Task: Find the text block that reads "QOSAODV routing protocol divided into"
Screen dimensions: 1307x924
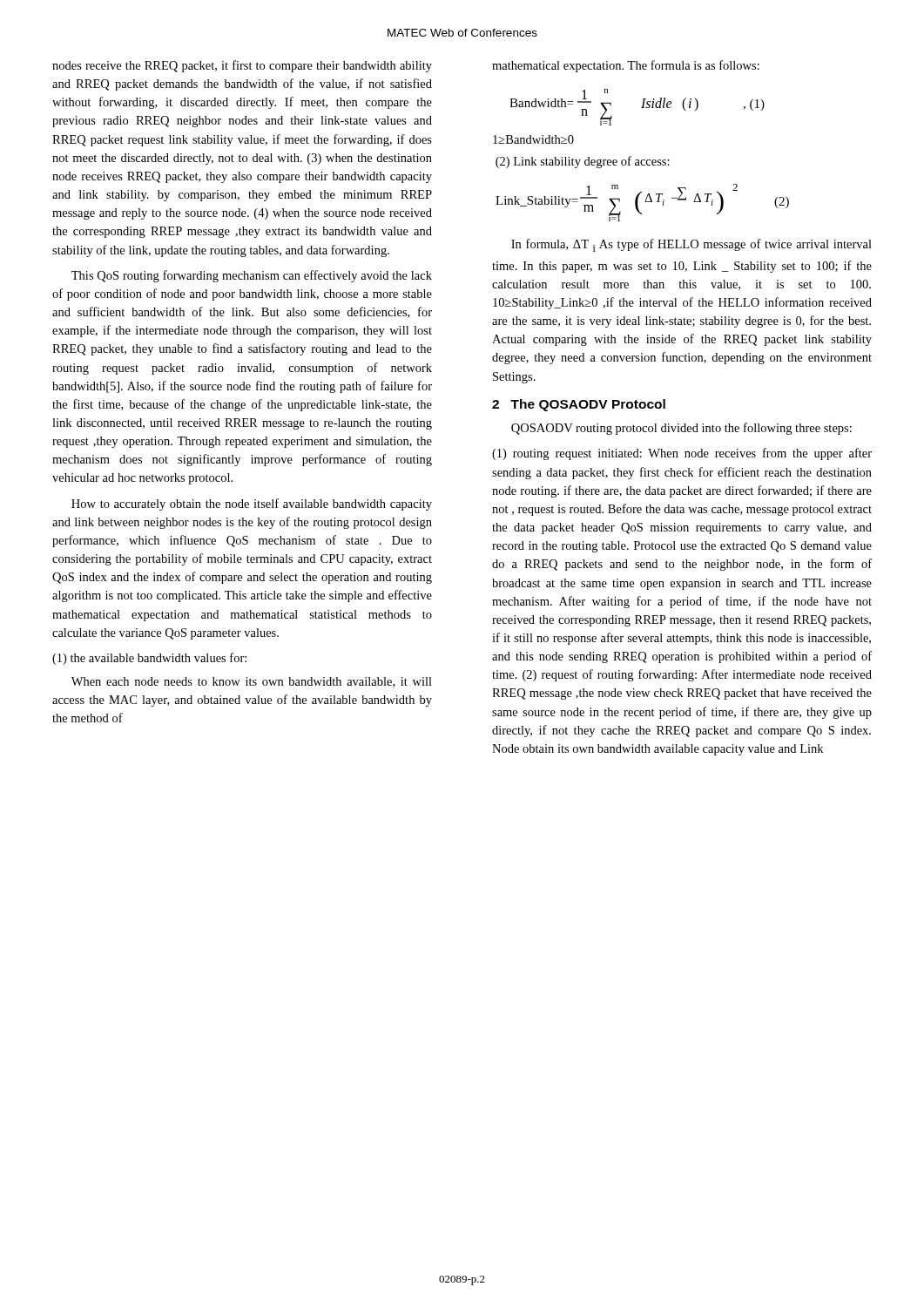Action: click(682, 428)
